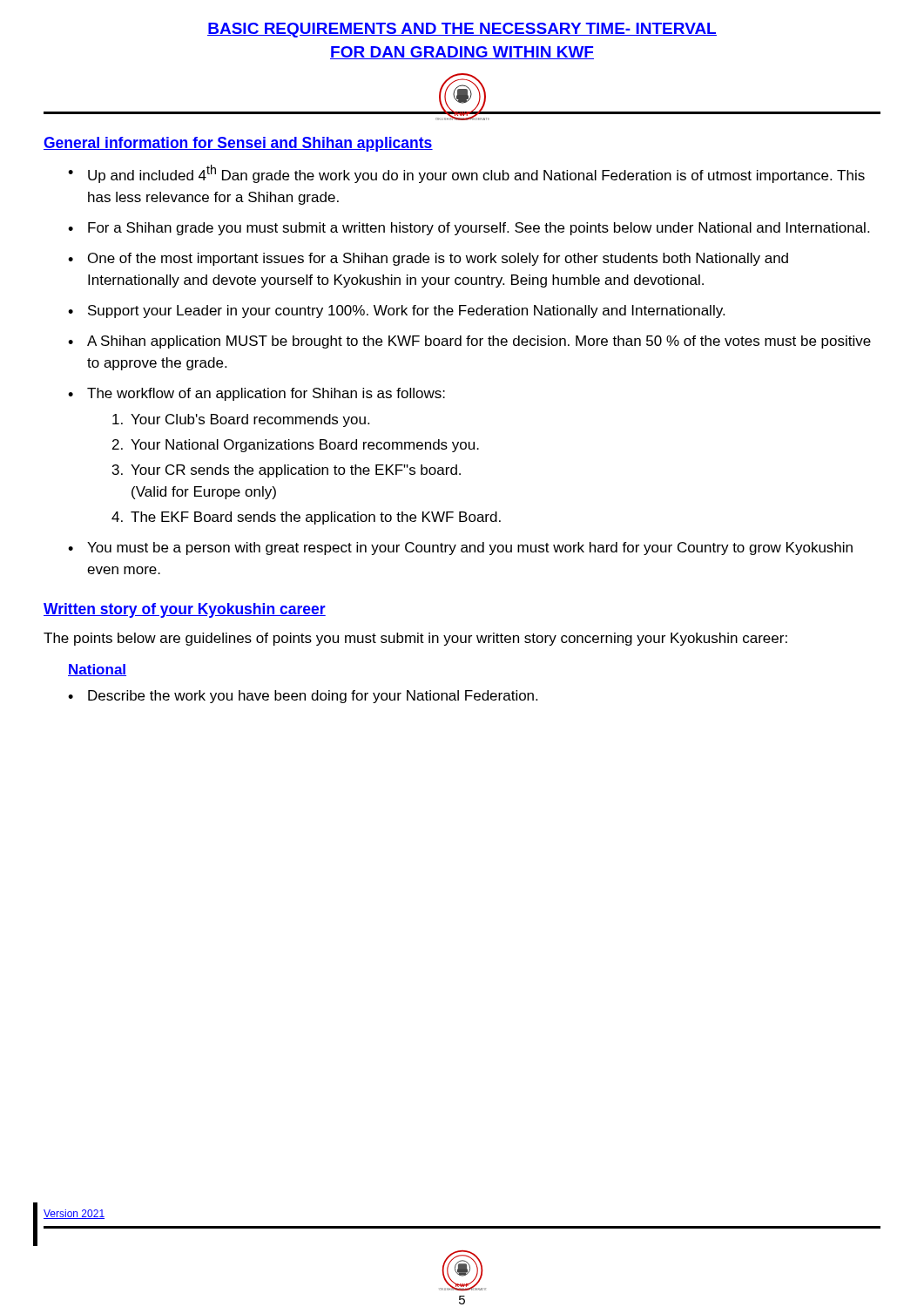Find the text block that says "The points below"

tap(416, 638)
